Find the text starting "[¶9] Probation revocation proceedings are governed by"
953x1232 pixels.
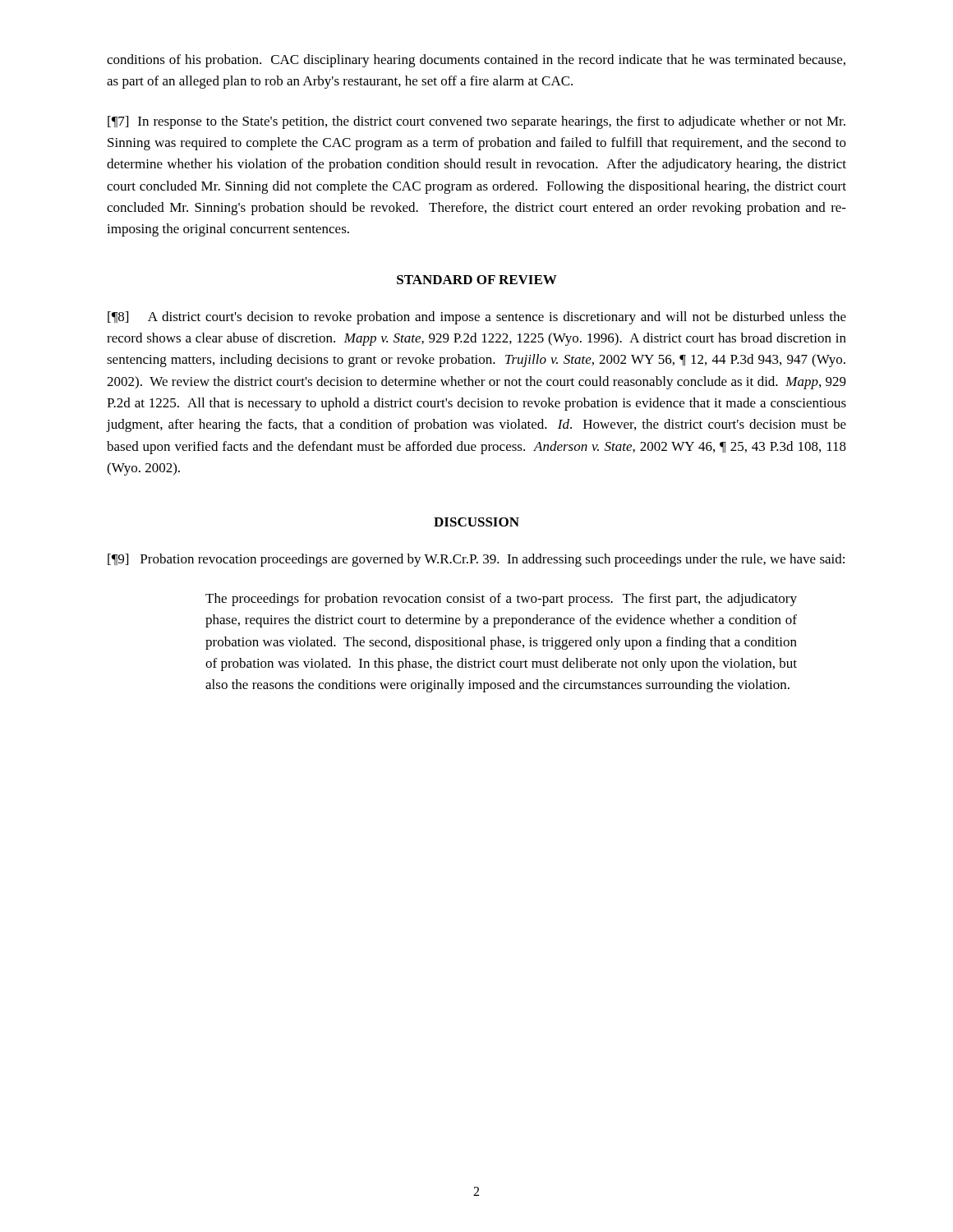476,559
